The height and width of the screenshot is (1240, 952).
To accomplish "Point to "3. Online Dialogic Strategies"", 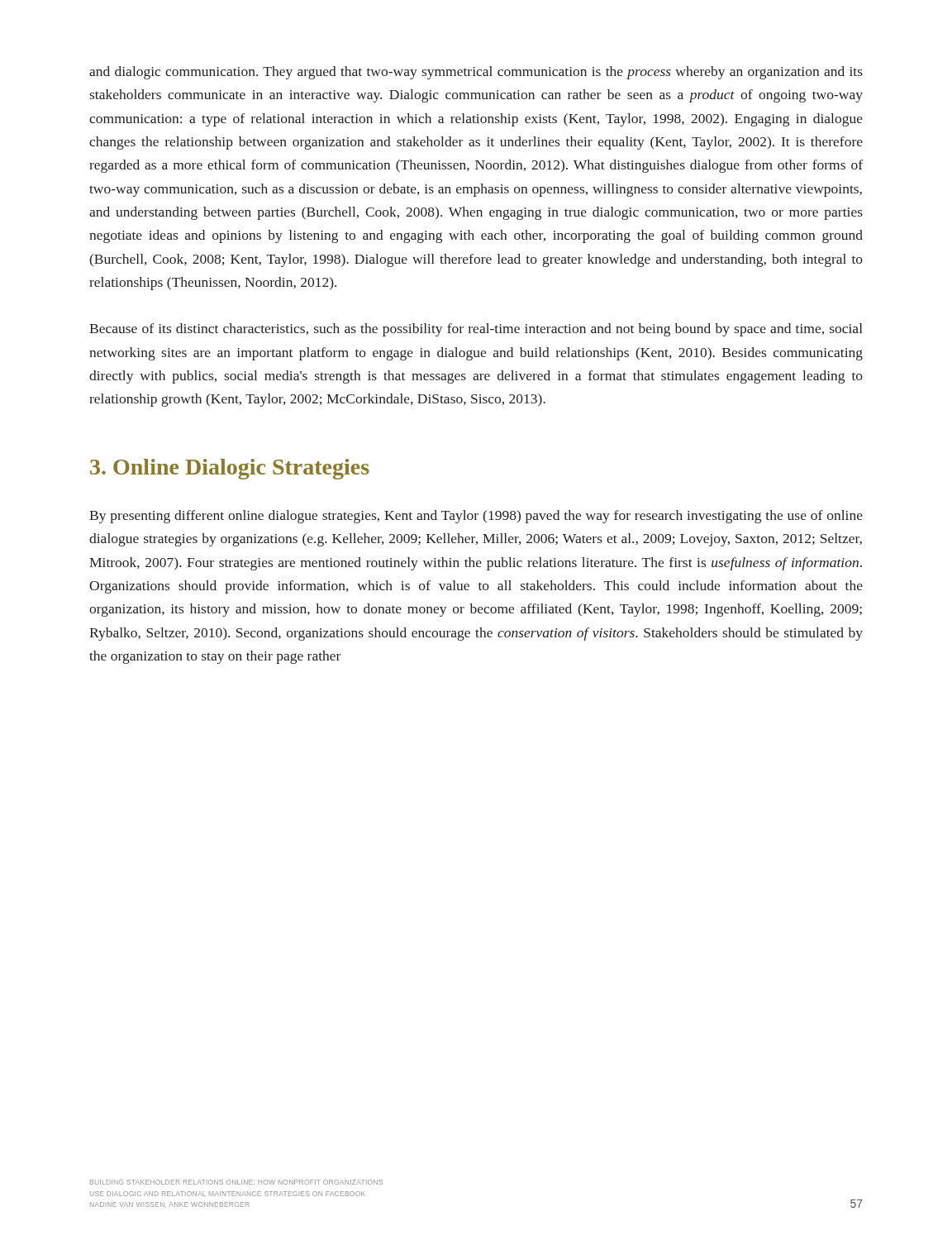I will (229, 466).
